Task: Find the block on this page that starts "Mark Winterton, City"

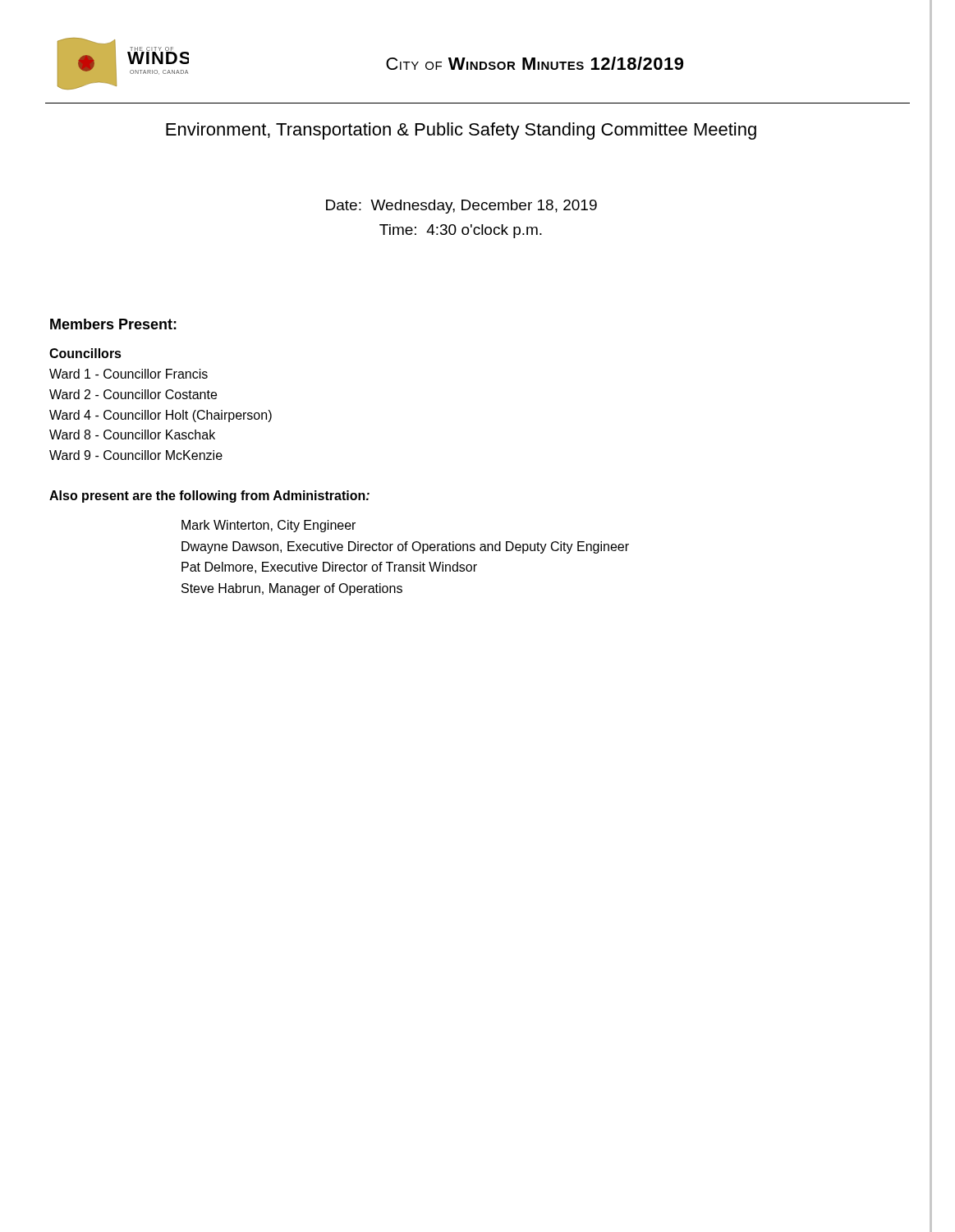Action: click(268, 525)
